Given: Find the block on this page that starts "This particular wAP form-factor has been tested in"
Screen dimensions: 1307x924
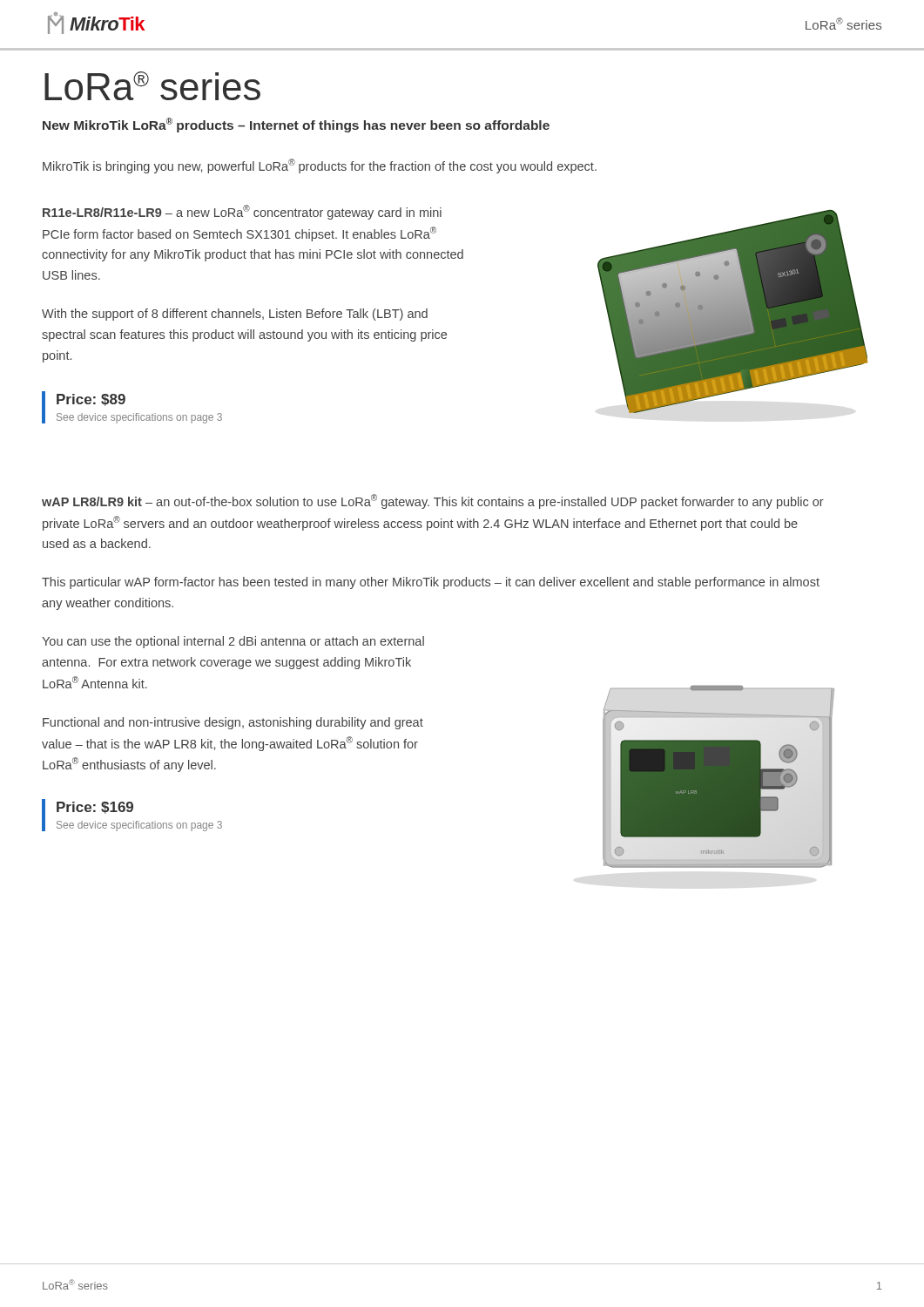Looking at the screenshot, I should (x=431, y=593).
